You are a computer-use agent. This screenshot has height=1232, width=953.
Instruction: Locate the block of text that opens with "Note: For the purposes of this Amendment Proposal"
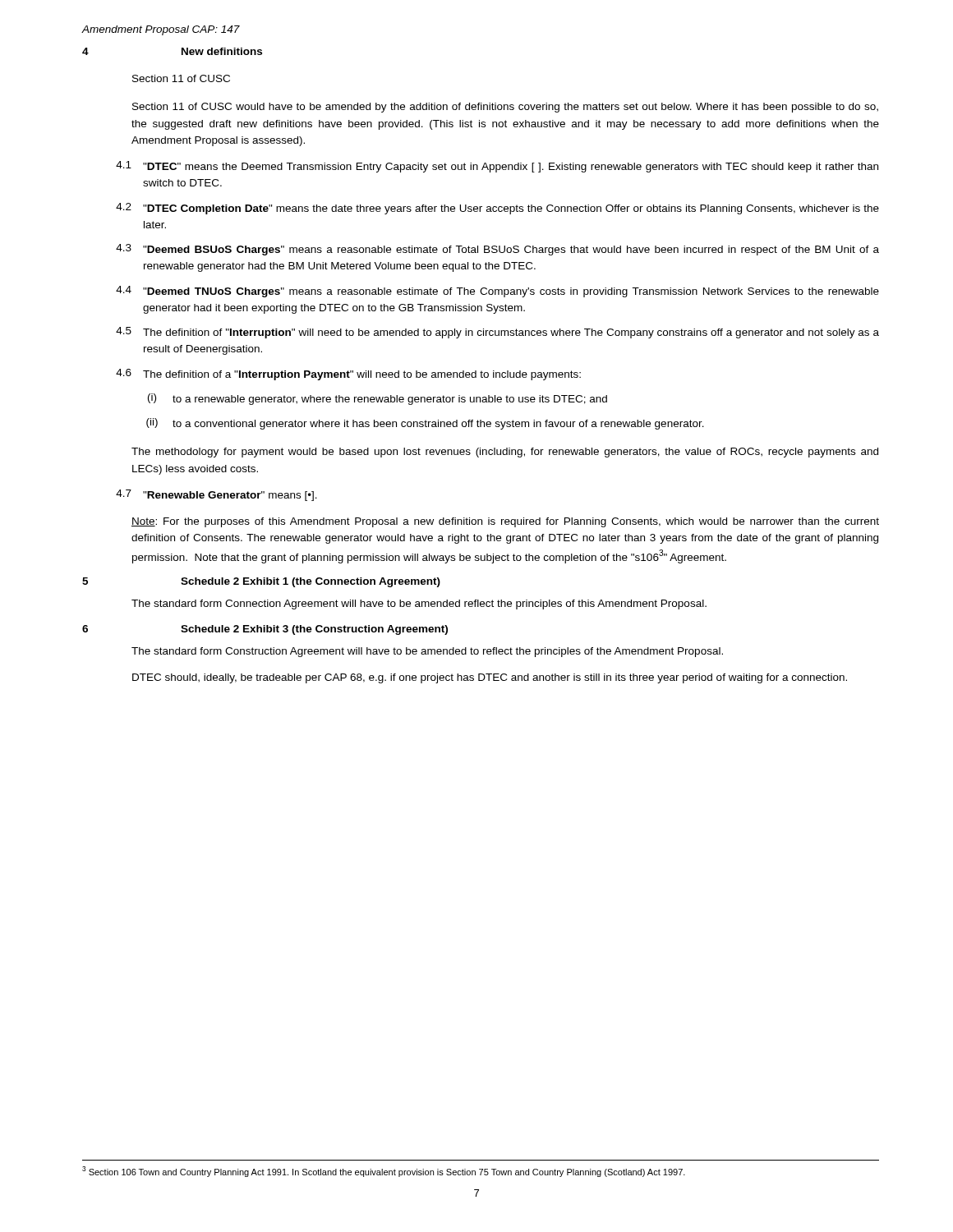pyautogui.click(x=505, y=539)
